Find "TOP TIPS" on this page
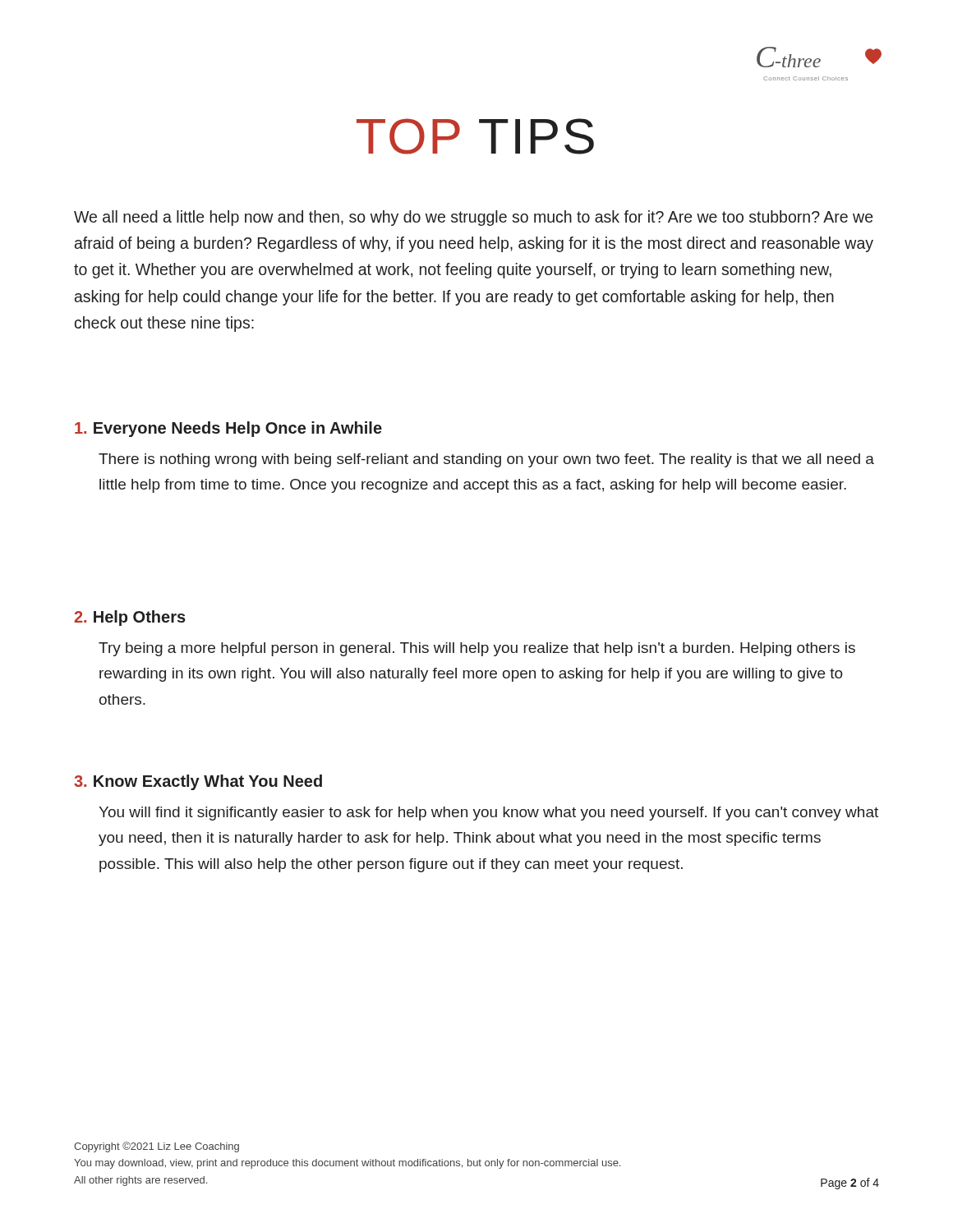 click(x=476, y=136)
